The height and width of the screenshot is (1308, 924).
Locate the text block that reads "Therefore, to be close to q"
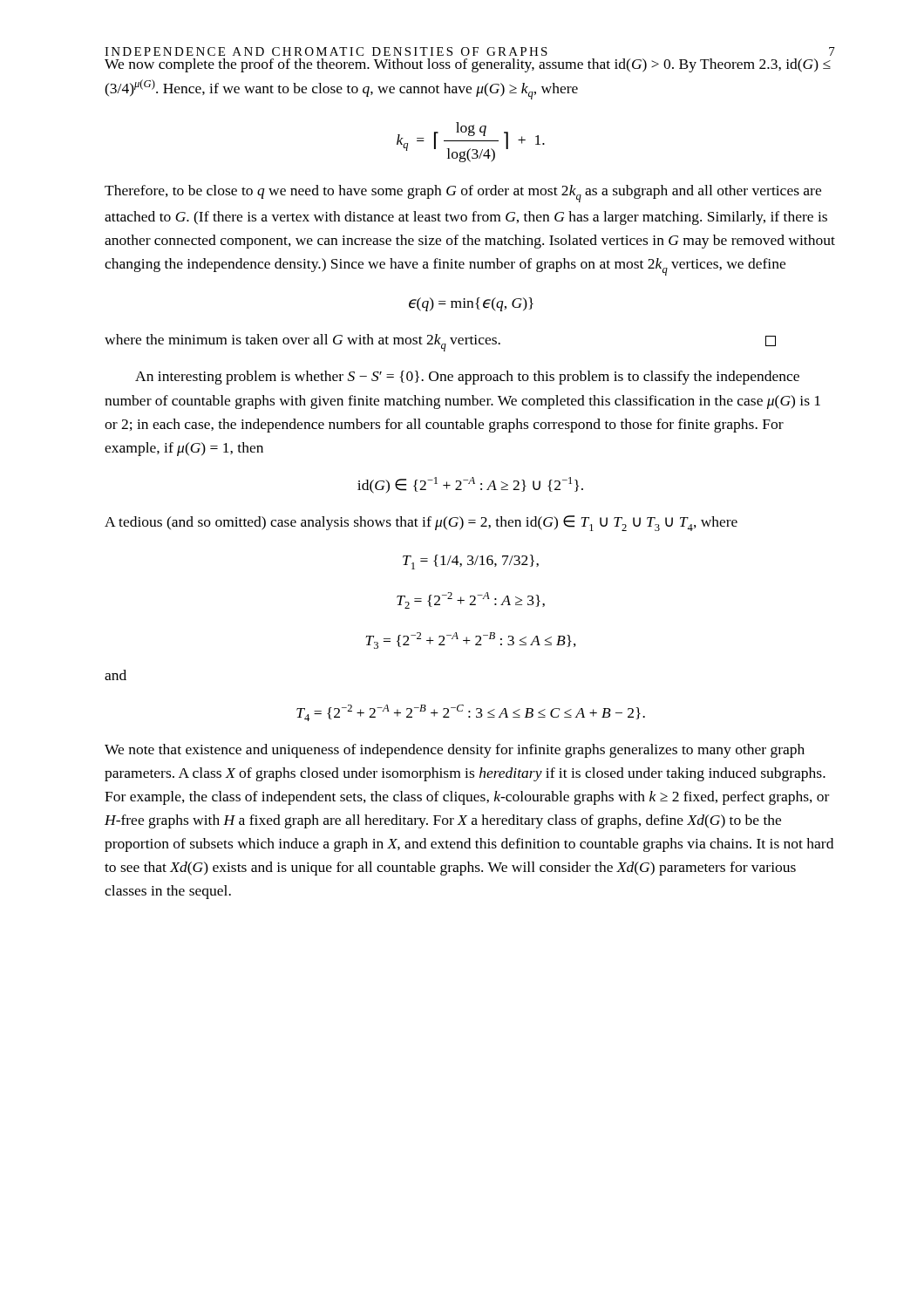[471, 229]
